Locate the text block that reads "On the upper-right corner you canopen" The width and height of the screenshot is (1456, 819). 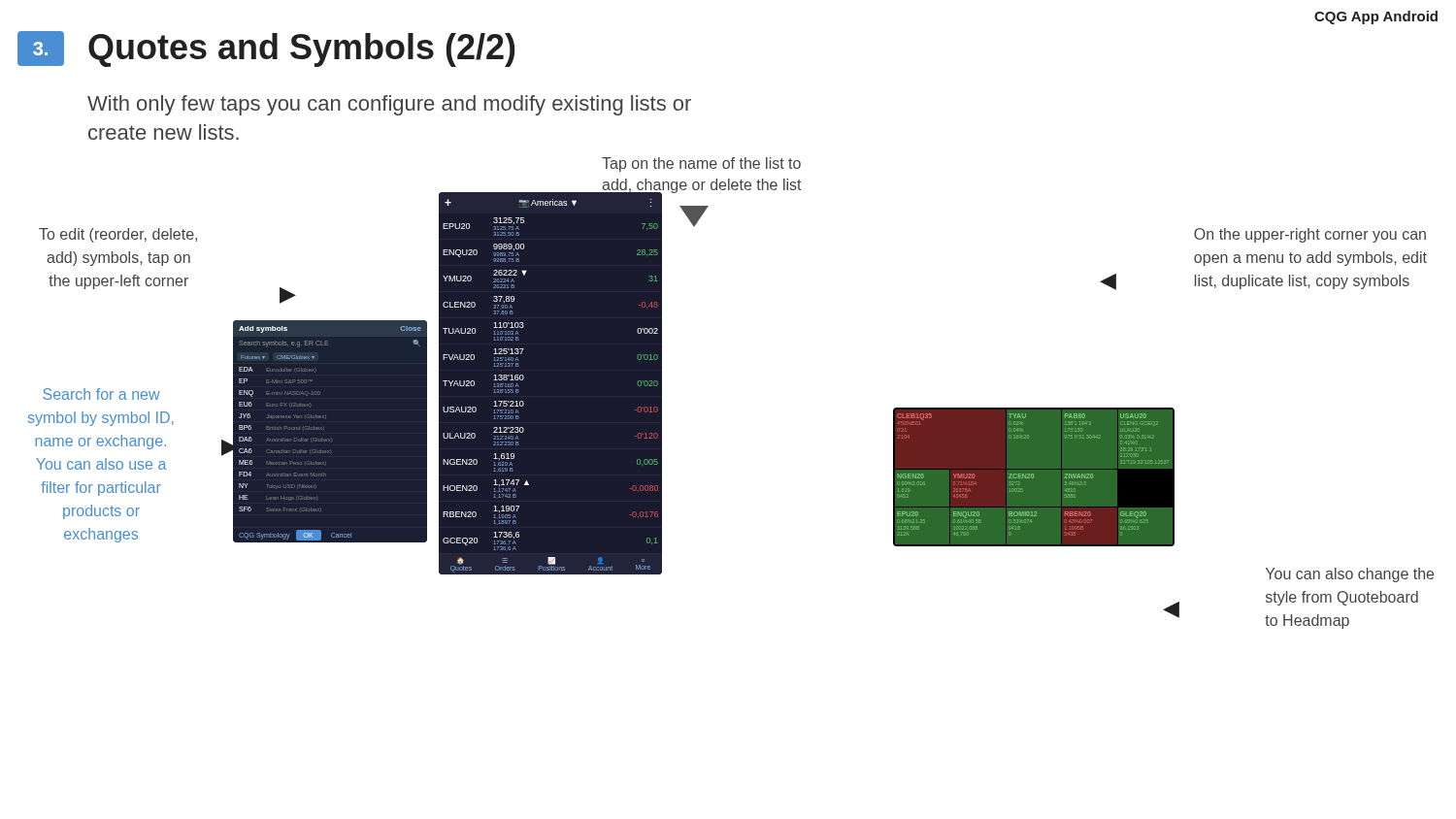point(1310,258)
